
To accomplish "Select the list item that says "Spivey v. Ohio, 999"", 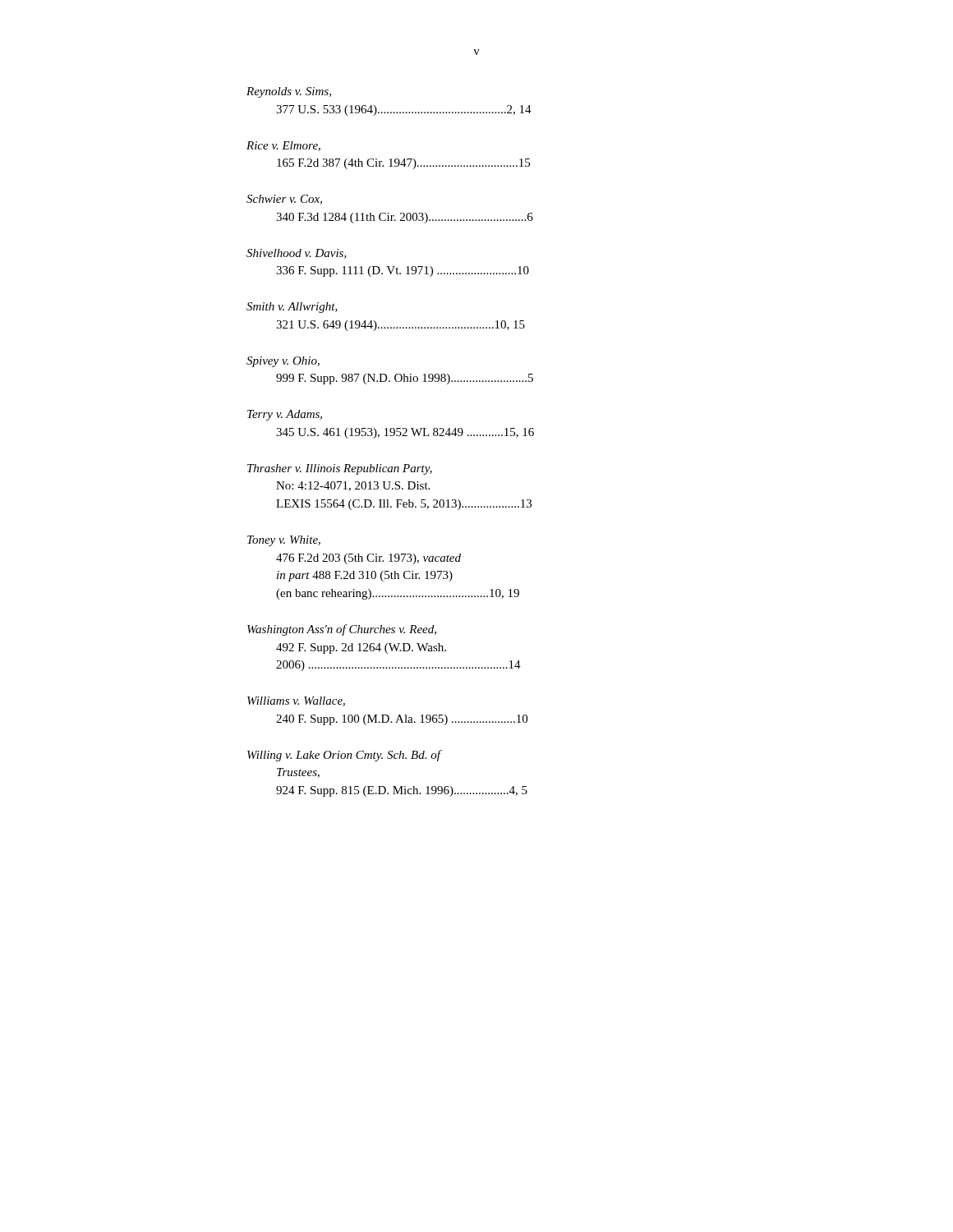I will click(x=476, y=370).
